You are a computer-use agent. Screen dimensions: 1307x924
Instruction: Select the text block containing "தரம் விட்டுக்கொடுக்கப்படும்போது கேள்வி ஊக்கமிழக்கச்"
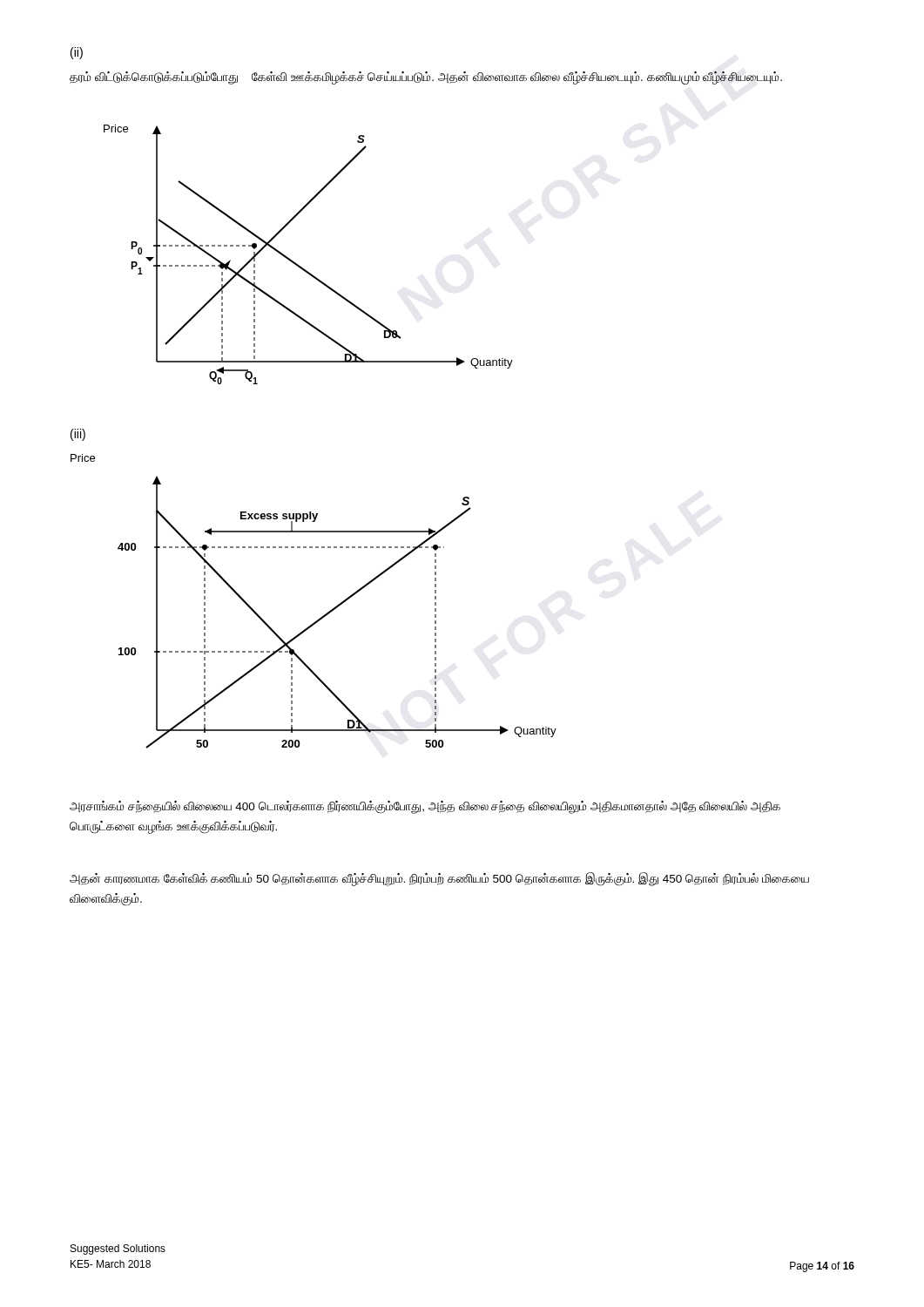point(426,77)
